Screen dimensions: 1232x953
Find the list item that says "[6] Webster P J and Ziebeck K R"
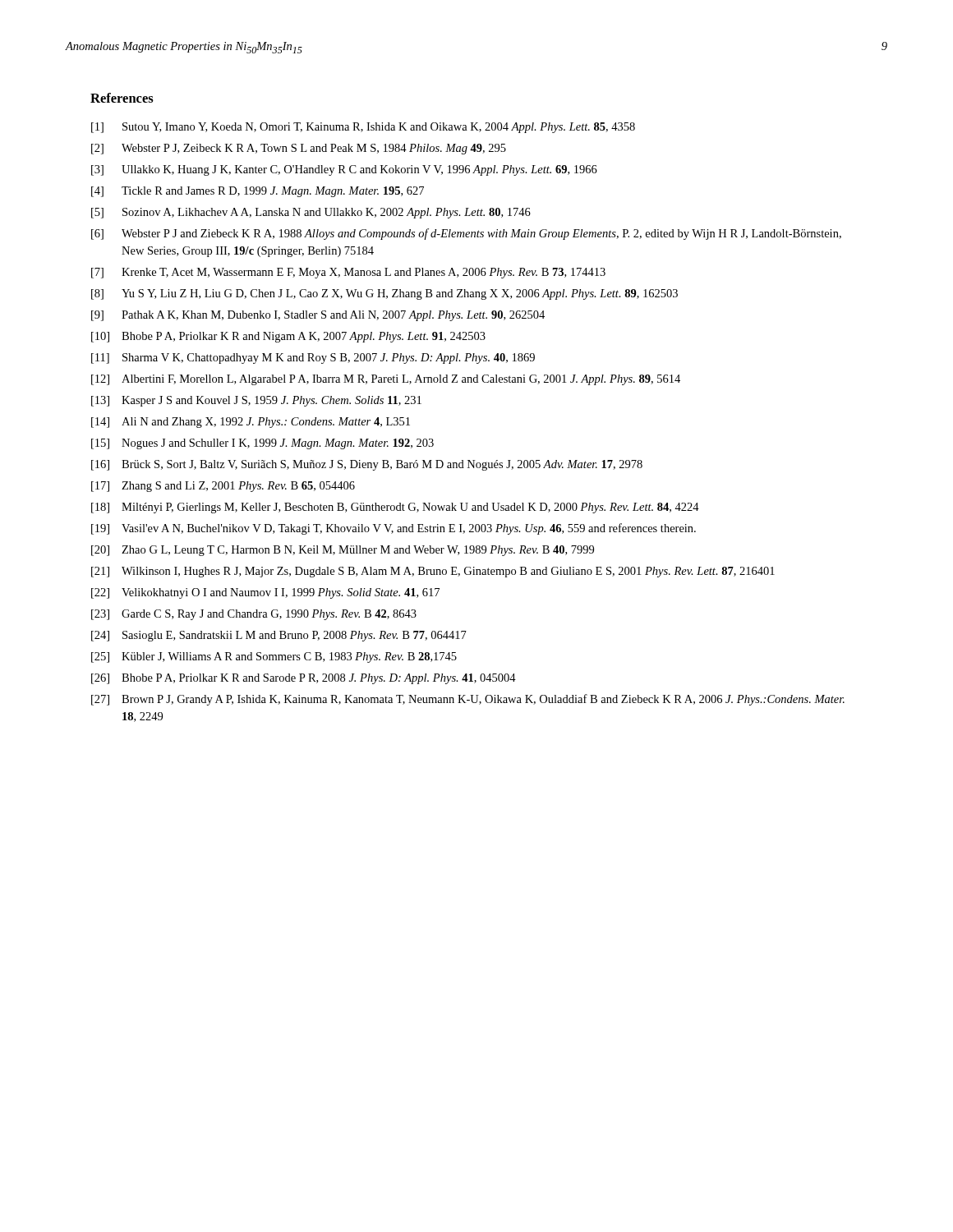476,242
